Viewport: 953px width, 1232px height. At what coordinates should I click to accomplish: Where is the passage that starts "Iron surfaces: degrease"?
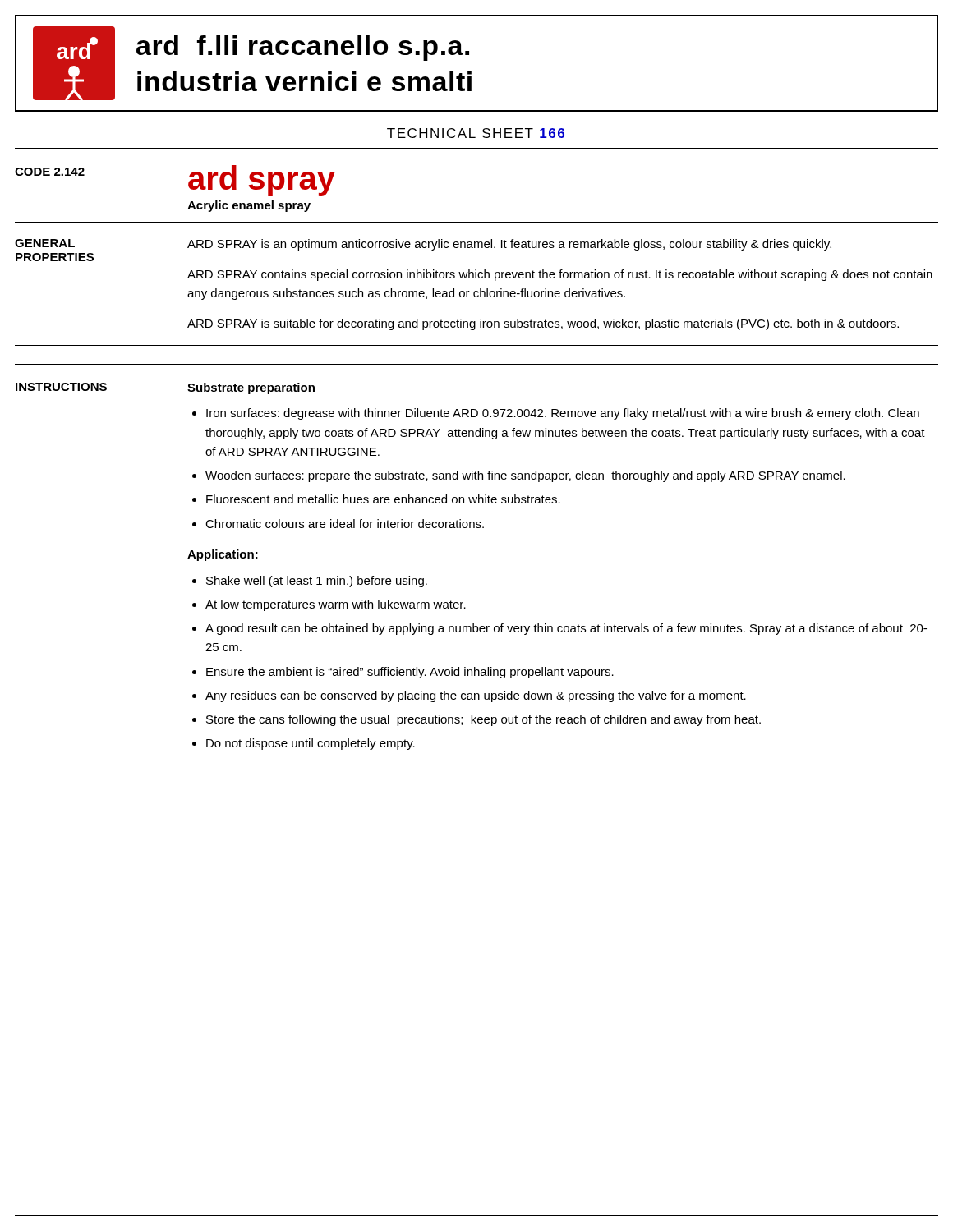click(x=565, y=432)
